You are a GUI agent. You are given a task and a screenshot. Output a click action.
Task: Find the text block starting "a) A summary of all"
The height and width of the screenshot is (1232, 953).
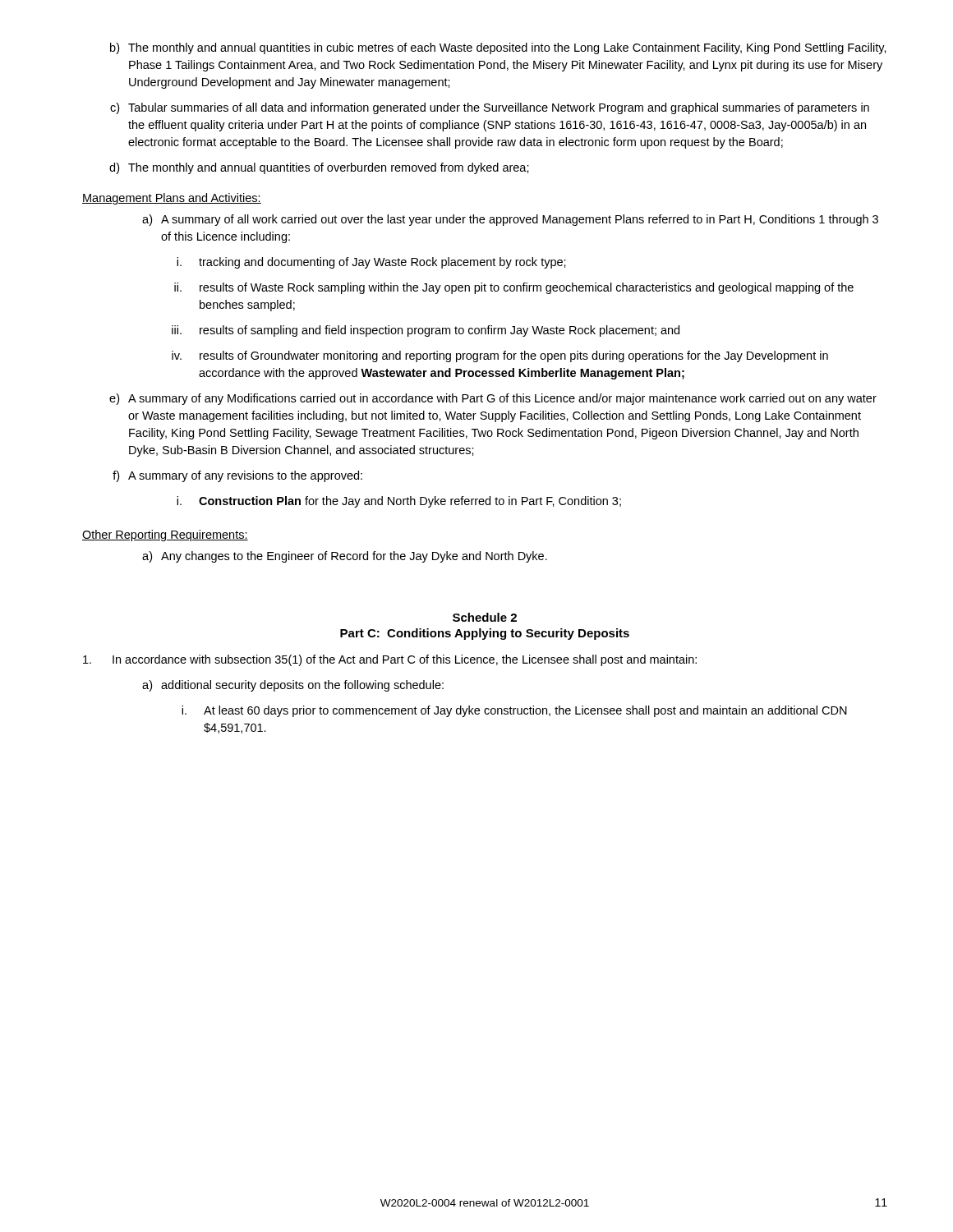click(x=504, y=228)
